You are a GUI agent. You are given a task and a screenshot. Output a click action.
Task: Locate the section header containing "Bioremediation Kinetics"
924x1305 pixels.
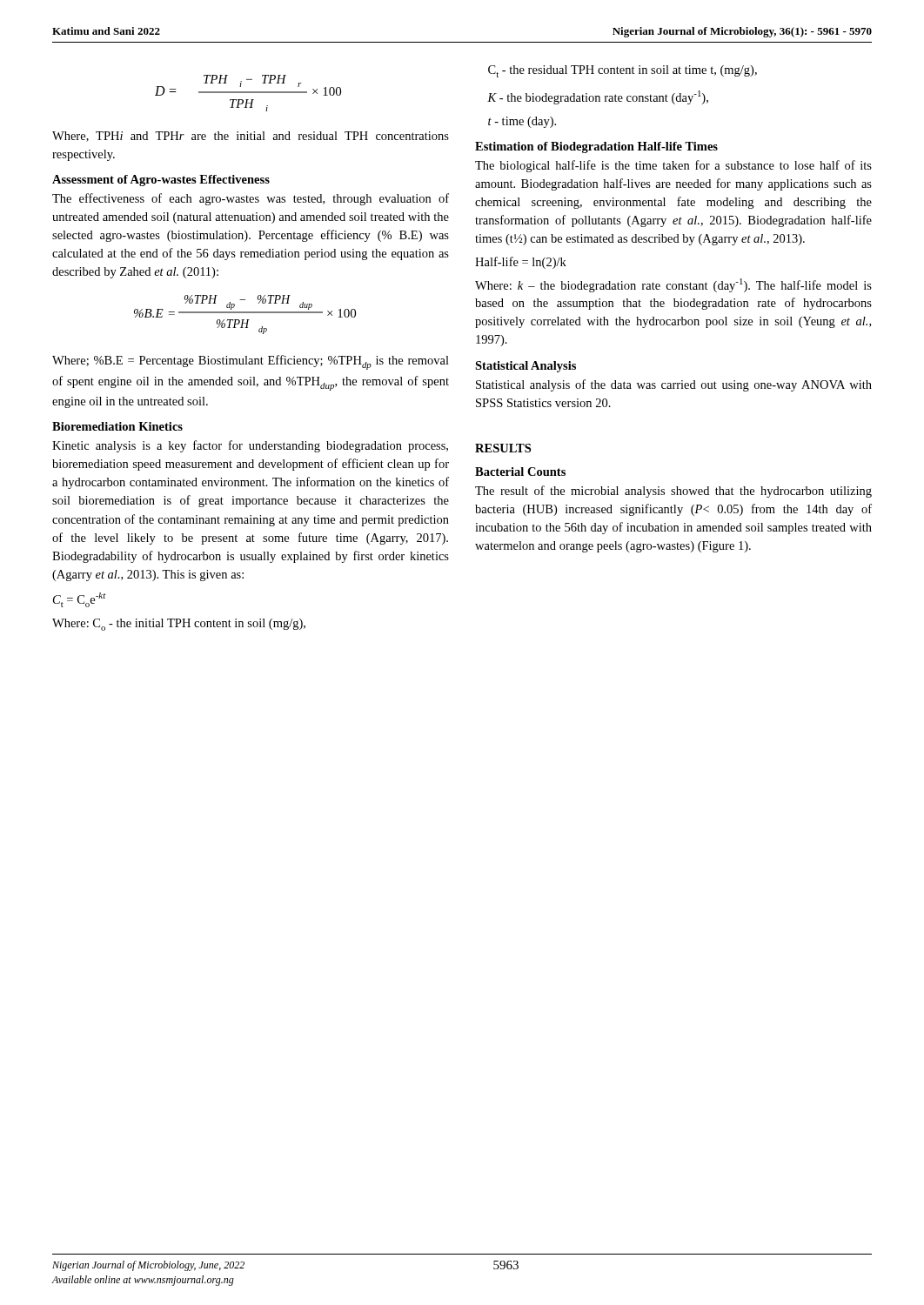click(x=117, y=427)
